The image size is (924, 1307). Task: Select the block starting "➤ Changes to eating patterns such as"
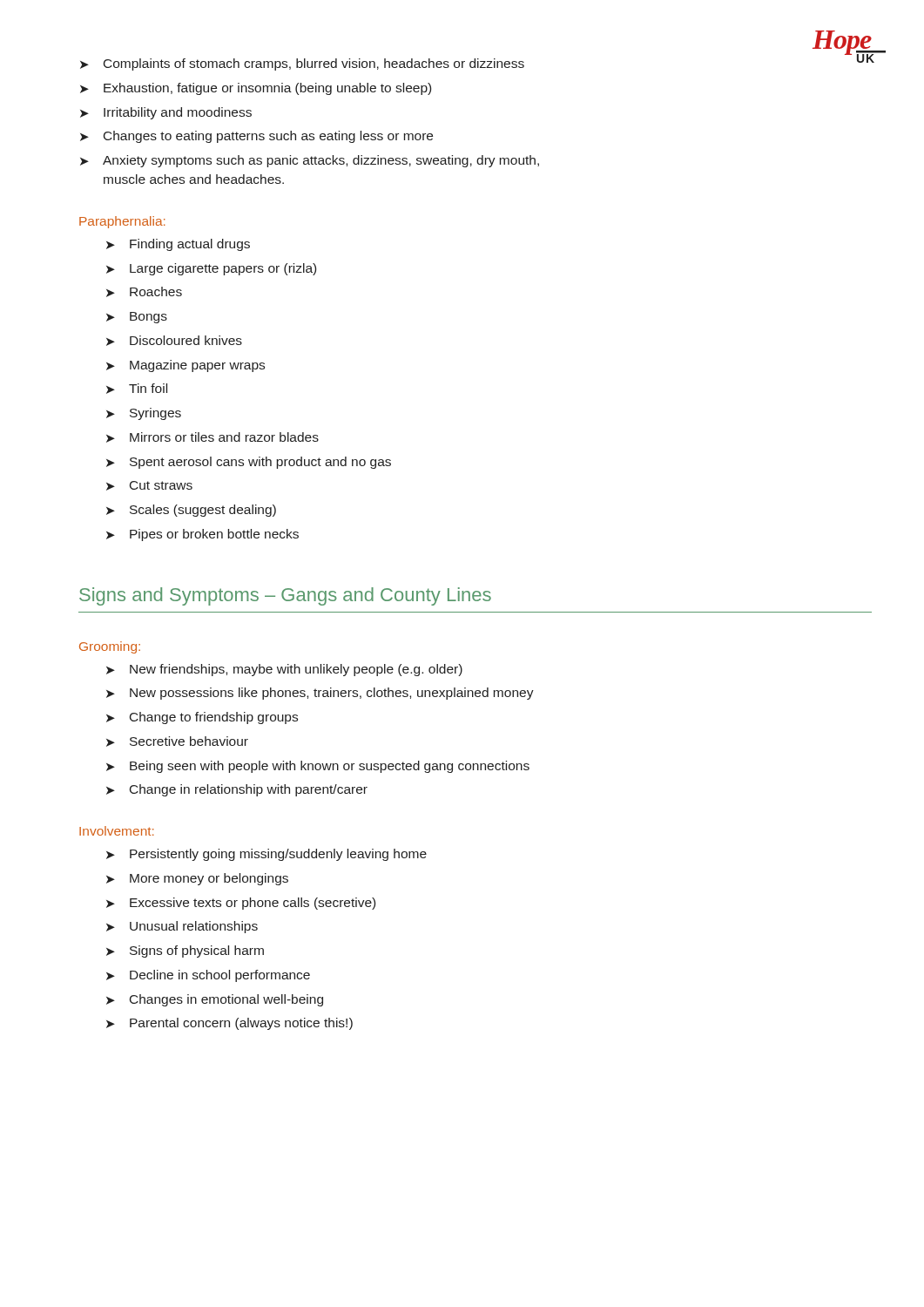point(256,137)
